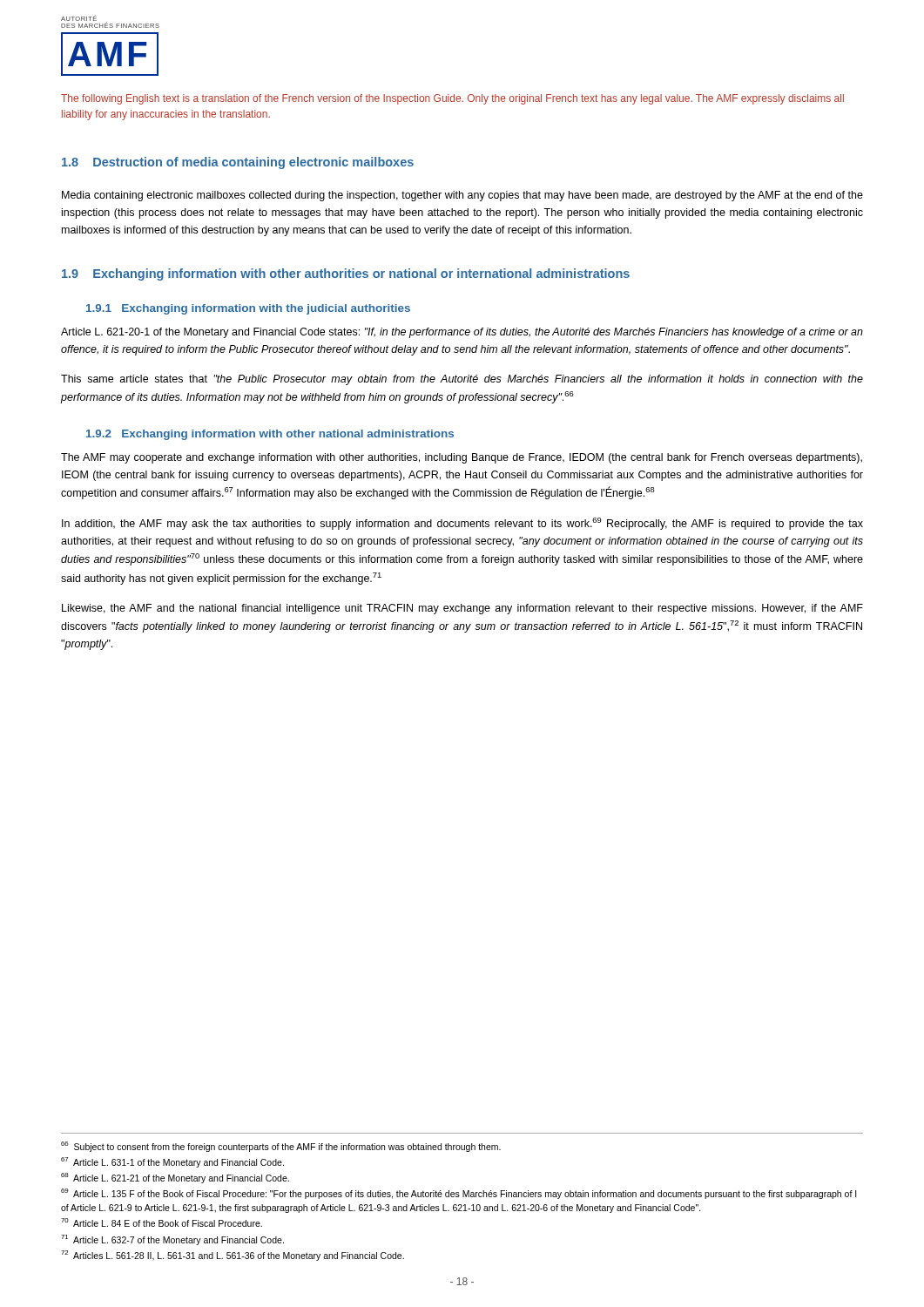Click on the footnote that says "72 Articles L. 561-28 II, L. 561-31 and"

coord(233,1254)
